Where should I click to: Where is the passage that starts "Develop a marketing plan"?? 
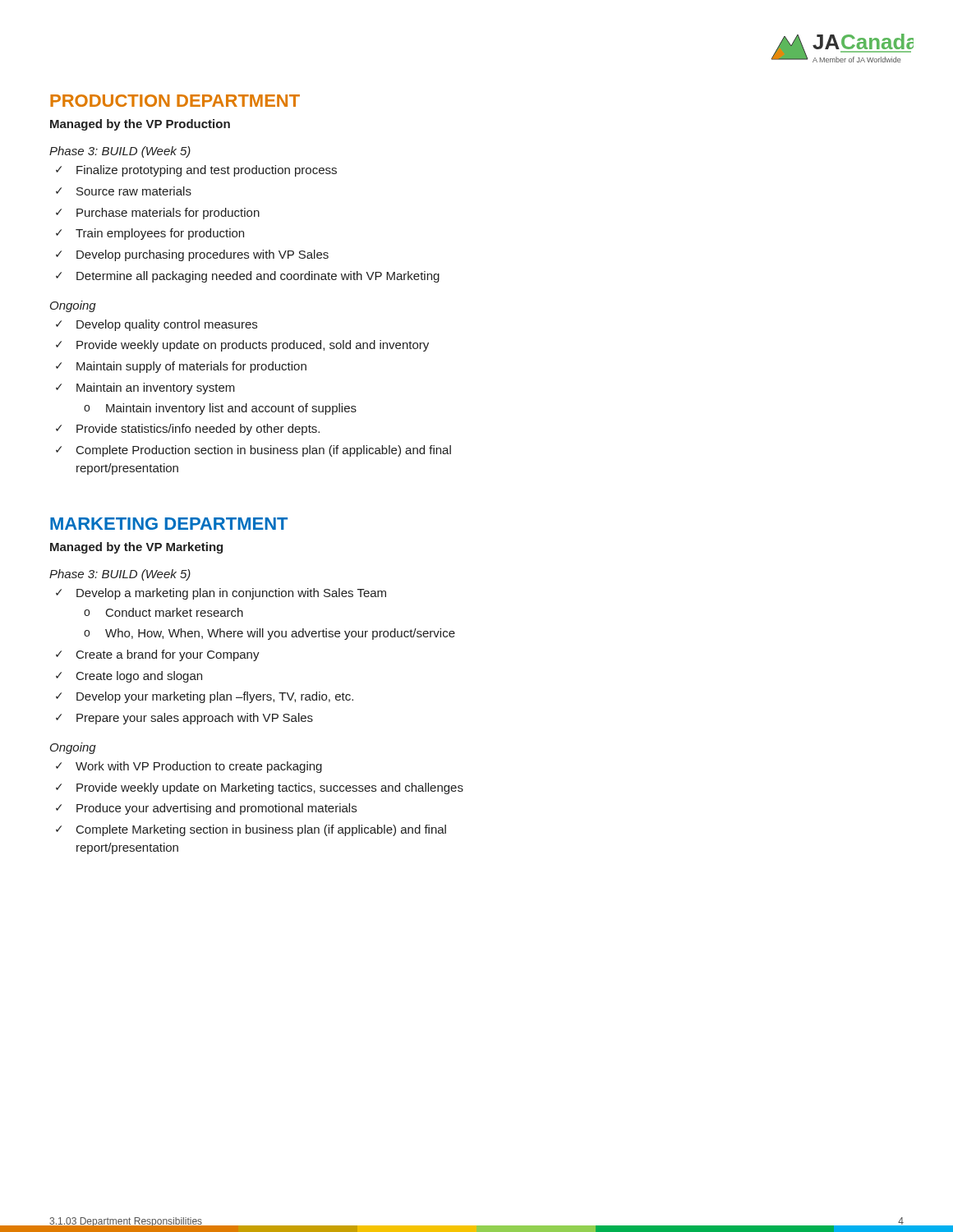pos(231,594)
